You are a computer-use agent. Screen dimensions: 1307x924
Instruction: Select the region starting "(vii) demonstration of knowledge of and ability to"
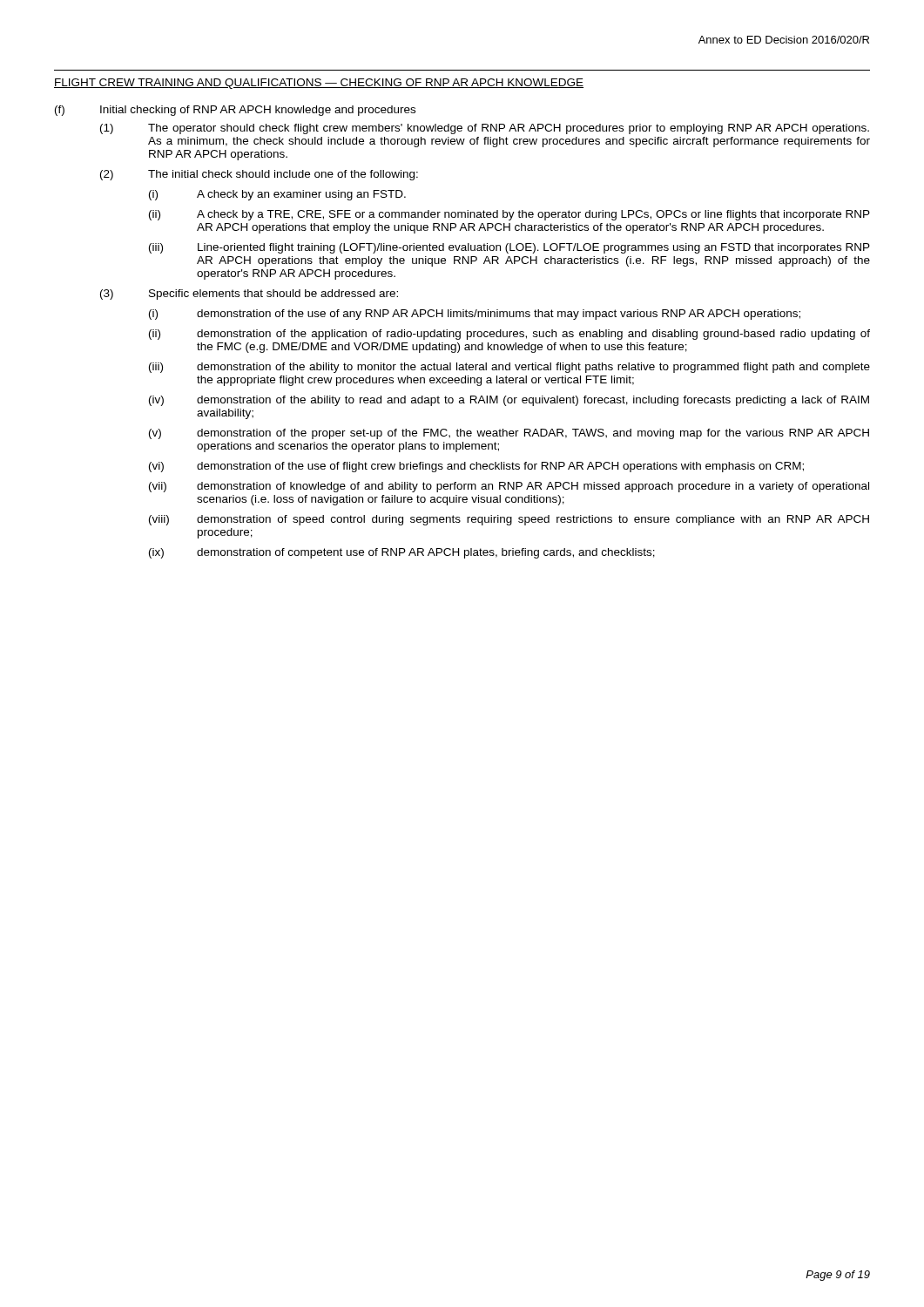click(x=509, y=492)
